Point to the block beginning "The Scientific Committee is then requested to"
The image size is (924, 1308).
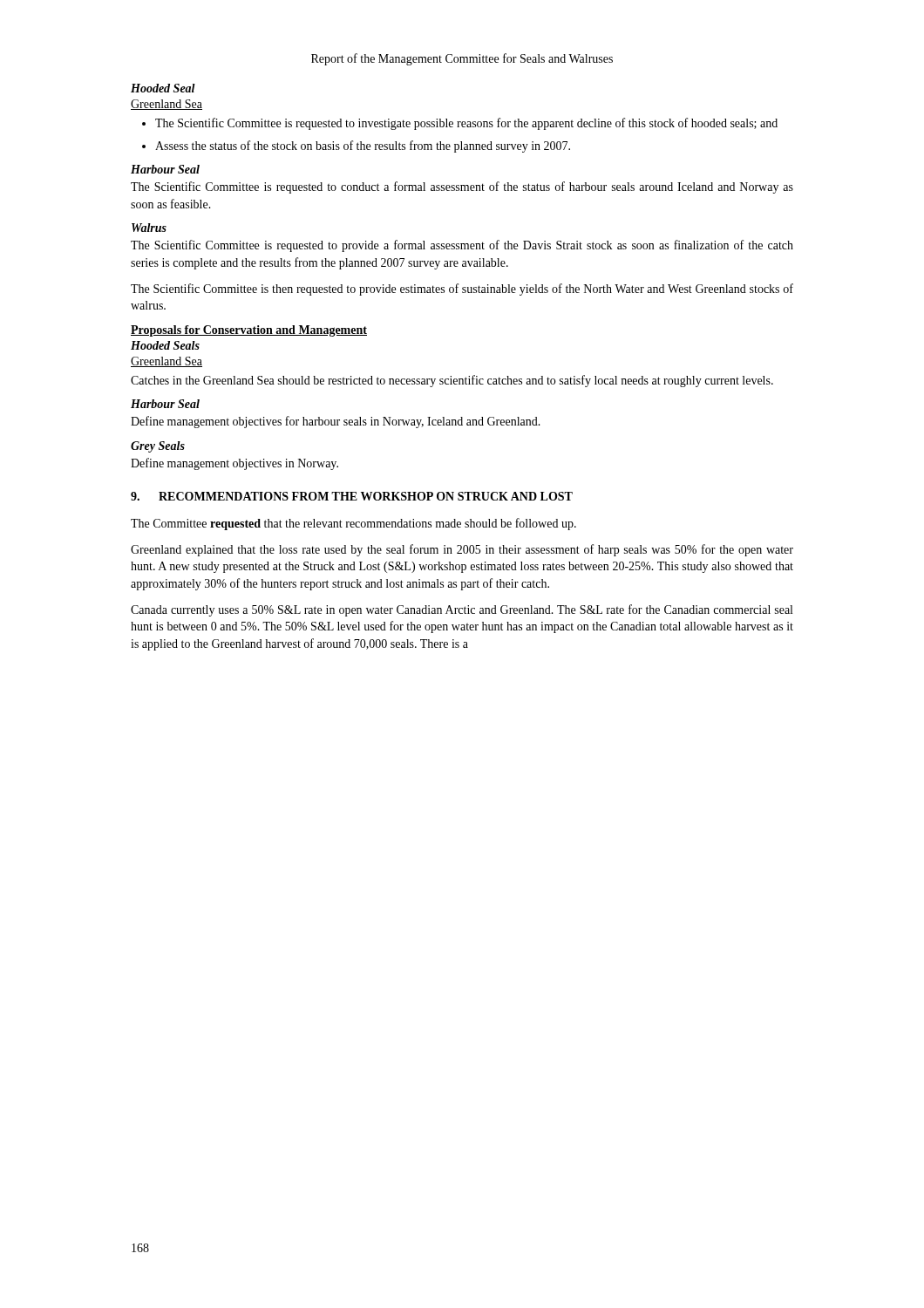[462, 298]
